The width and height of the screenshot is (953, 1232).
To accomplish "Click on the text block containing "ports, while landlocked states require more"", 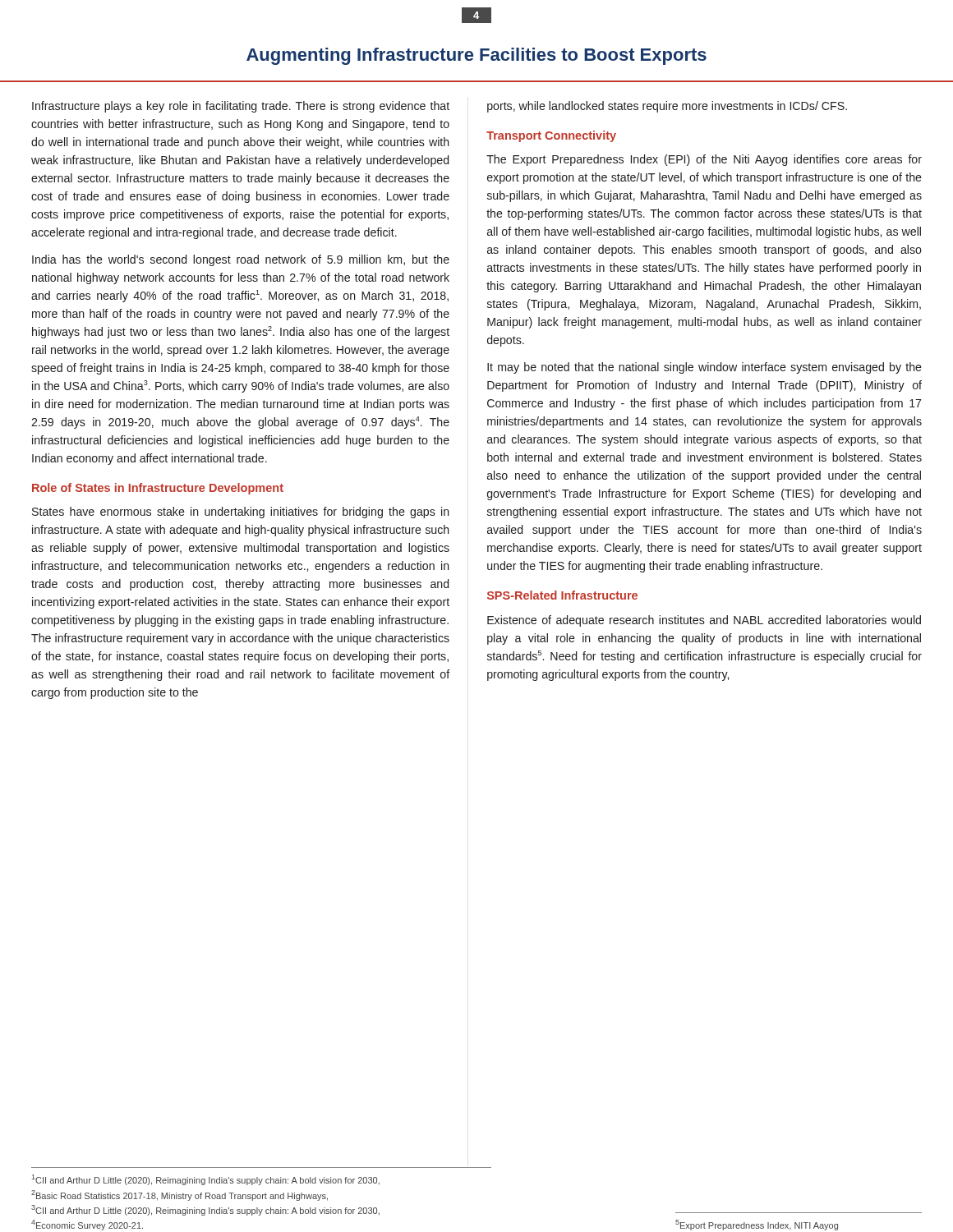I will coord(704,106).
